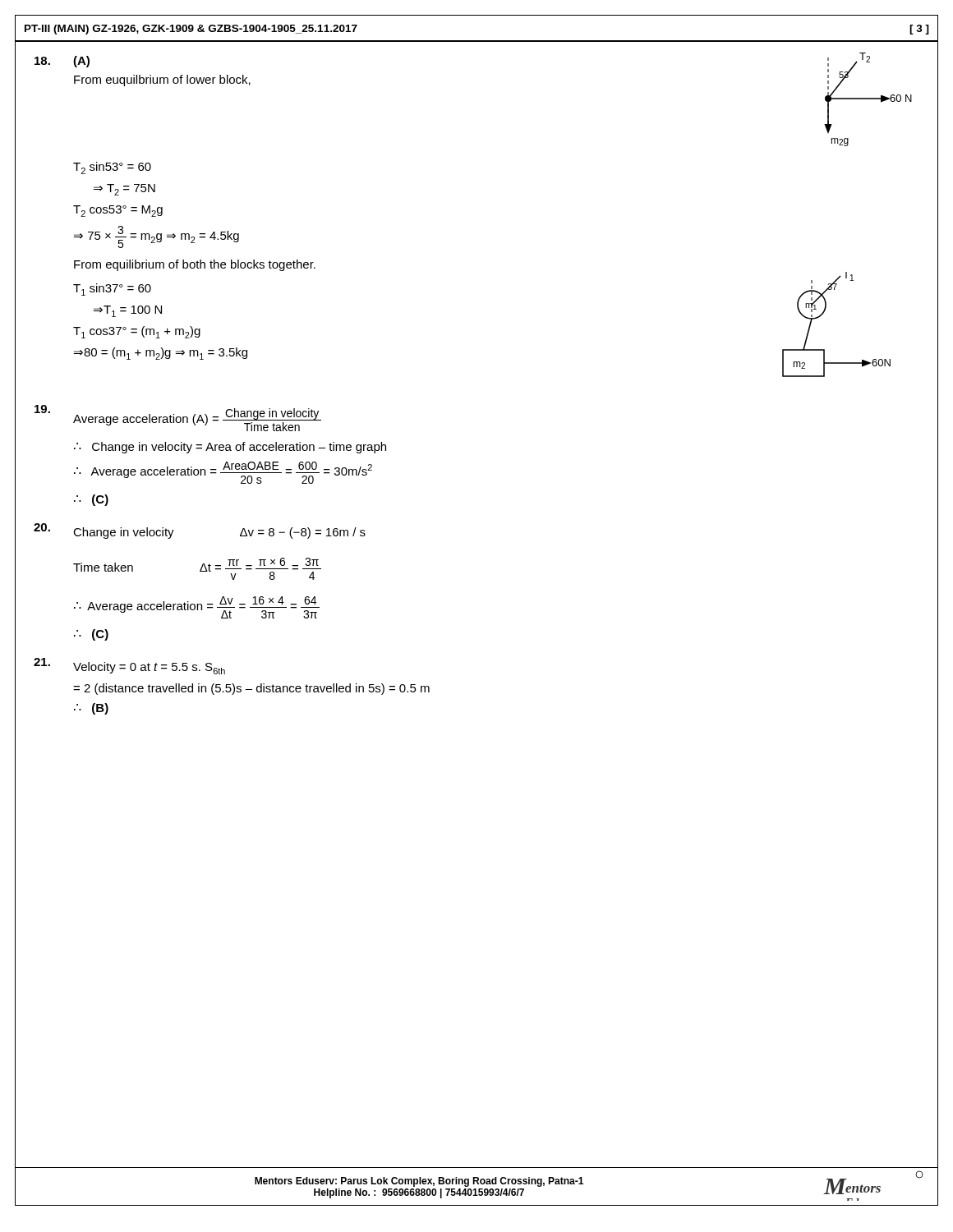The image size is (953, 1232).
Task: Locate the region starting "Change in velocity"
Action: [123, 532]
